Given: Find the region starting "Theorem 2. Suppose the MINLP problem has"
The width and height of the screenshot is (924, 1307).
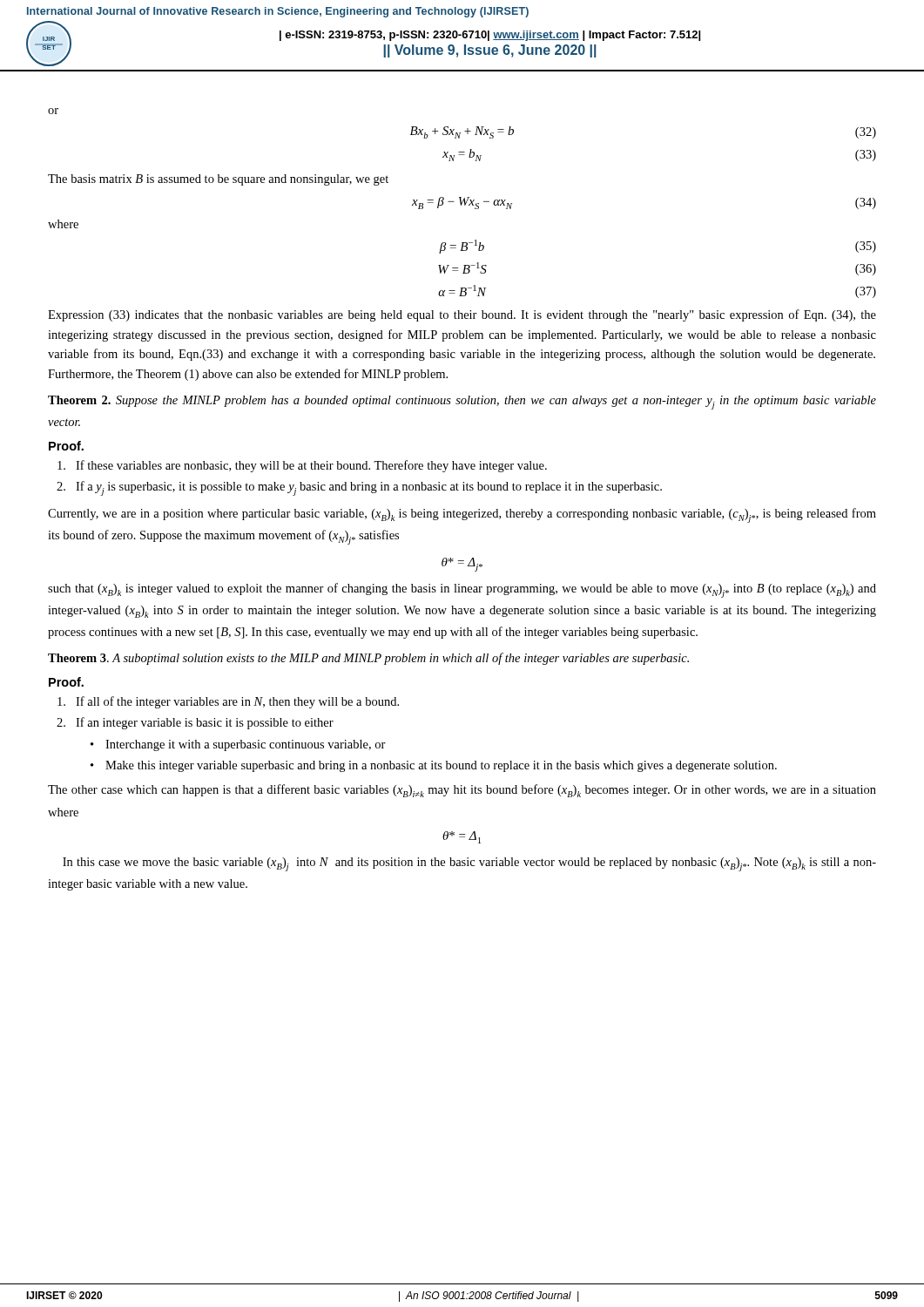Looking at the screenshot, I should tap(462, 411).
